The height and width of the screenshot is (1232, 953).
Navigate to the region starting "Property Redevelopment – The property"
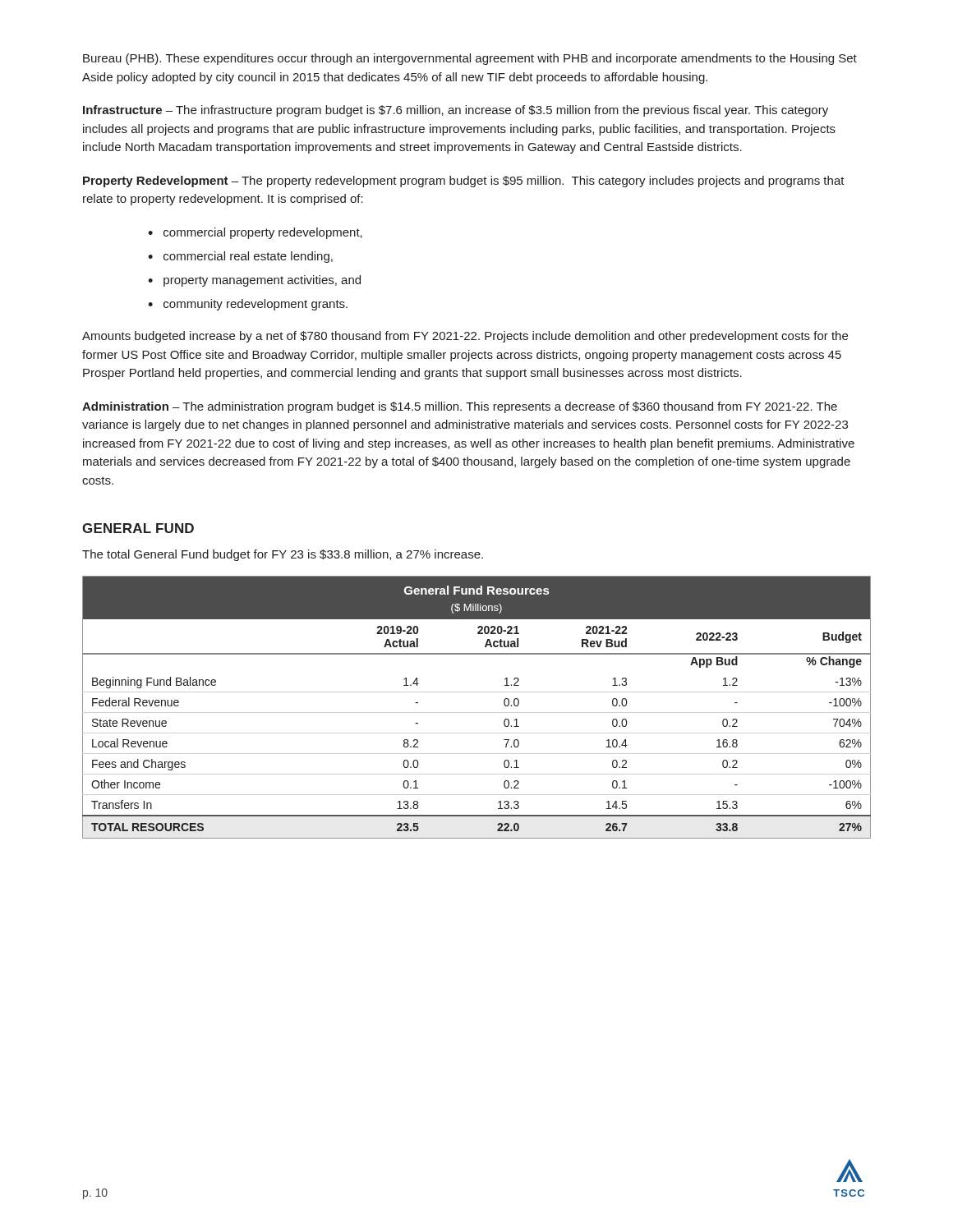click(463, 189)
